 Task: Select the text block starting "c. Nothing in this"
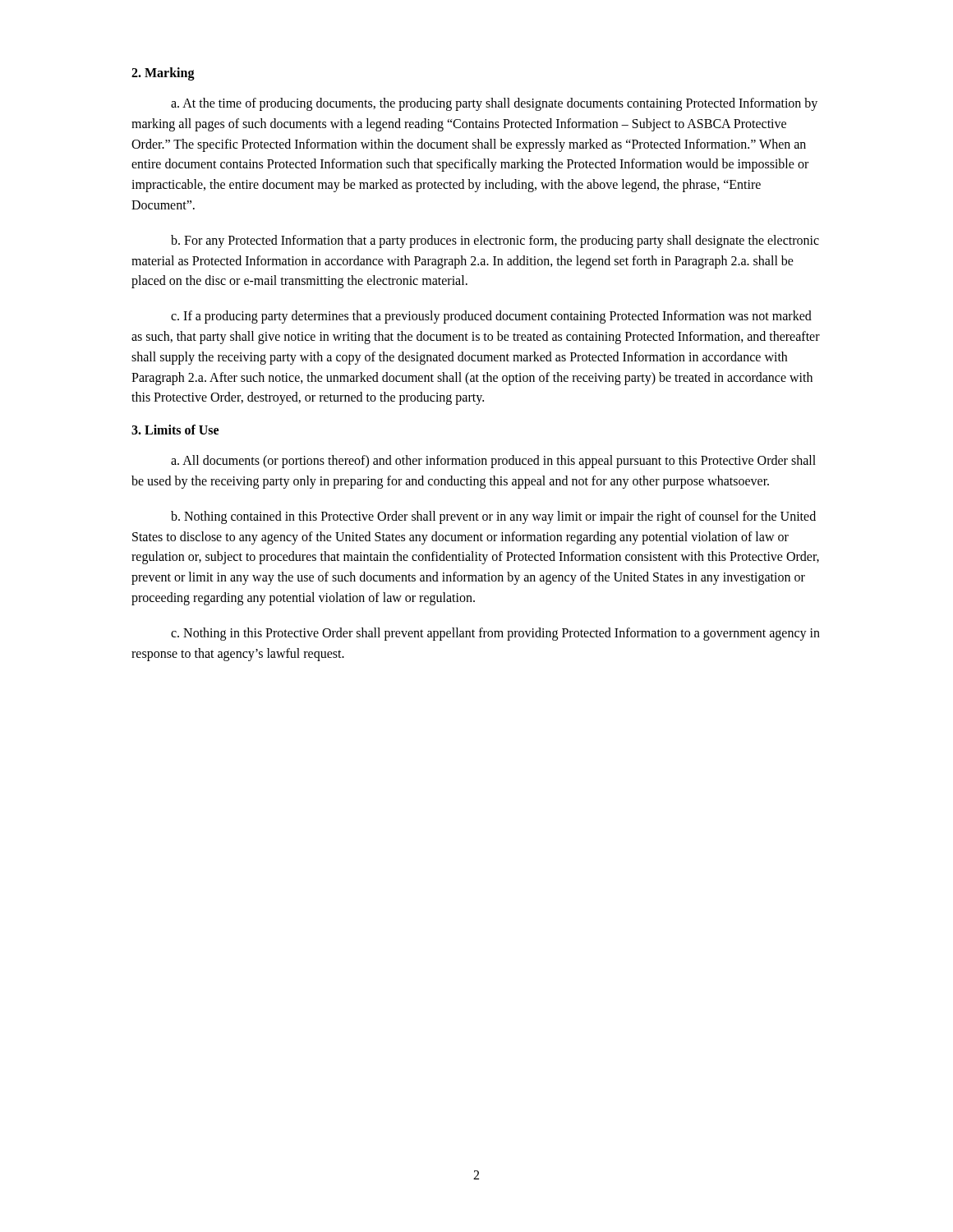(x=476, y=643)
